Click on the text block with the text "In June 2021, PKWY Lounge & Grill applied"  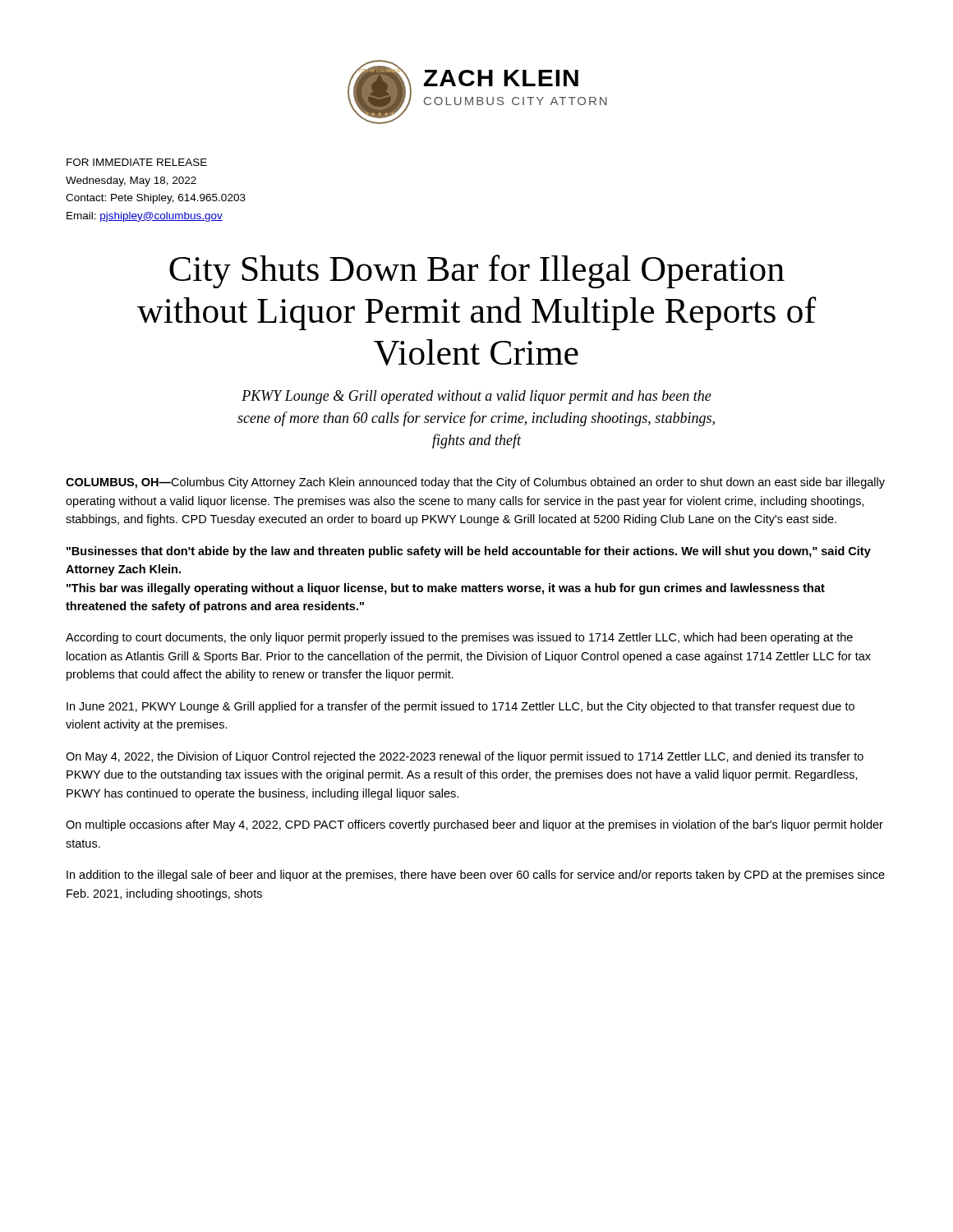tap(460, 715)
